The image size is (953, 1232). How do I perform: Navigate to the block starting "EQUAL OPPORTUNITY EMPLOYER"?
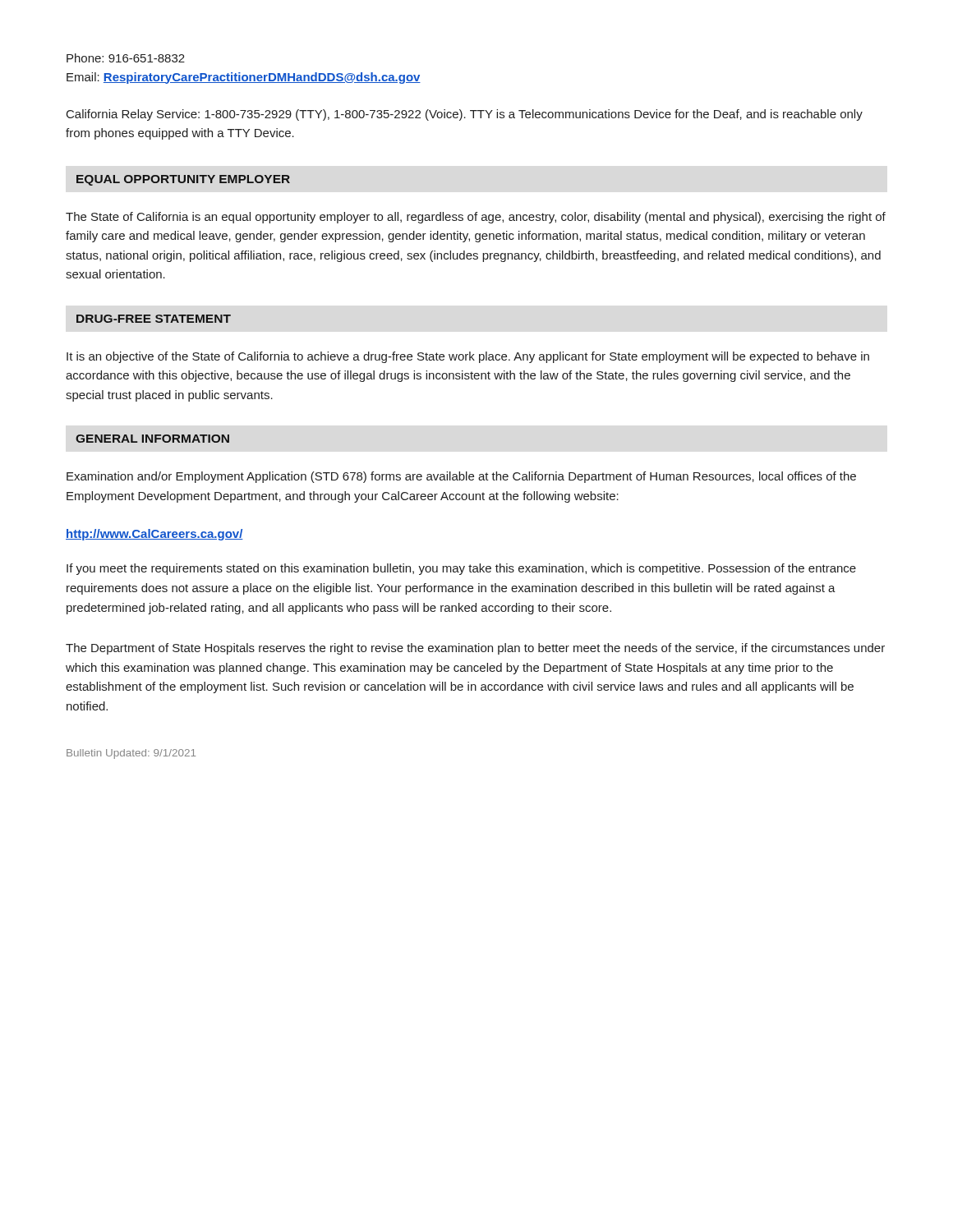[183, 180]
